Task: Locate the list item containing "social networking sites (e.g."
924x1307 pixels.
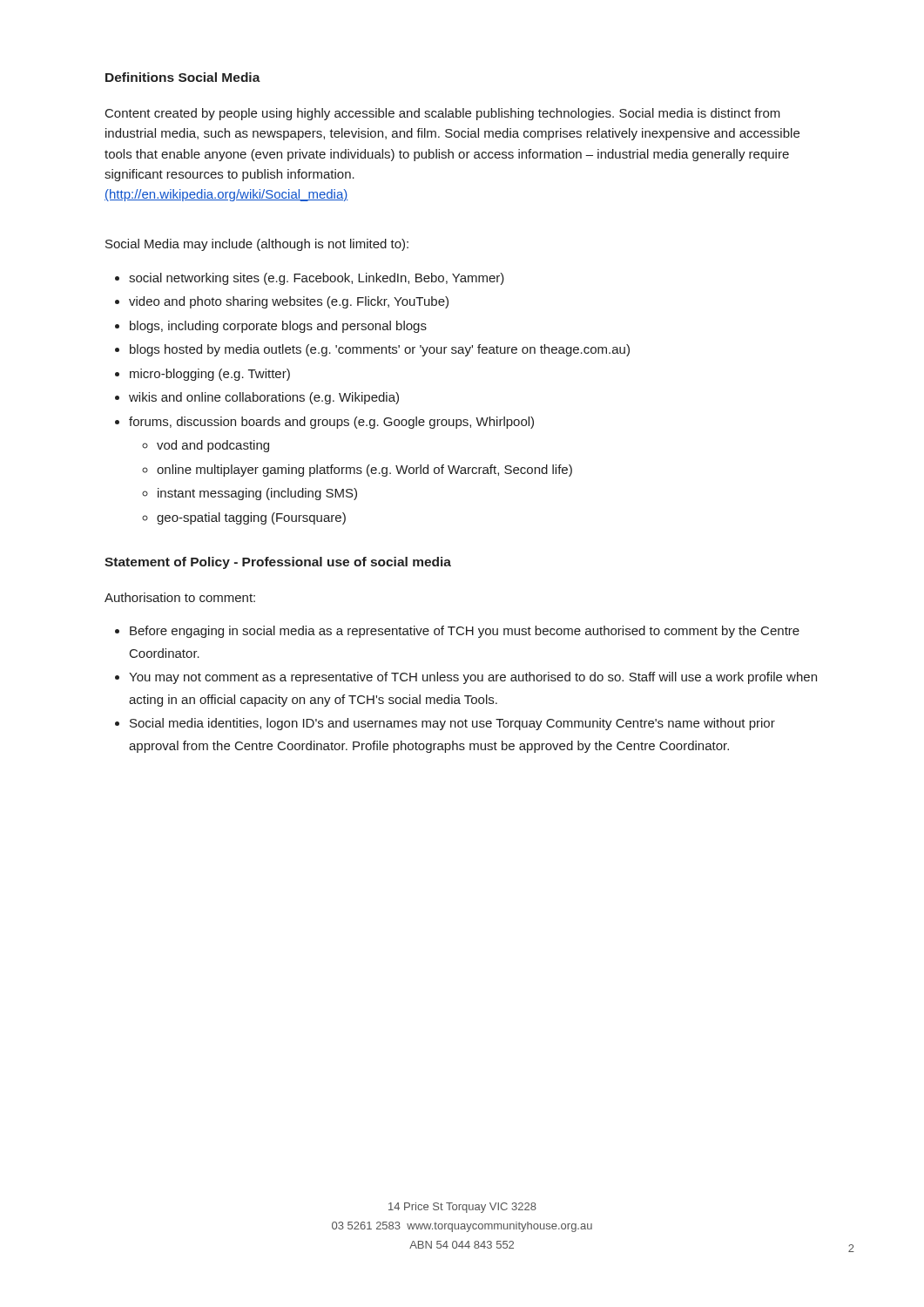Action: pos(474,277)
